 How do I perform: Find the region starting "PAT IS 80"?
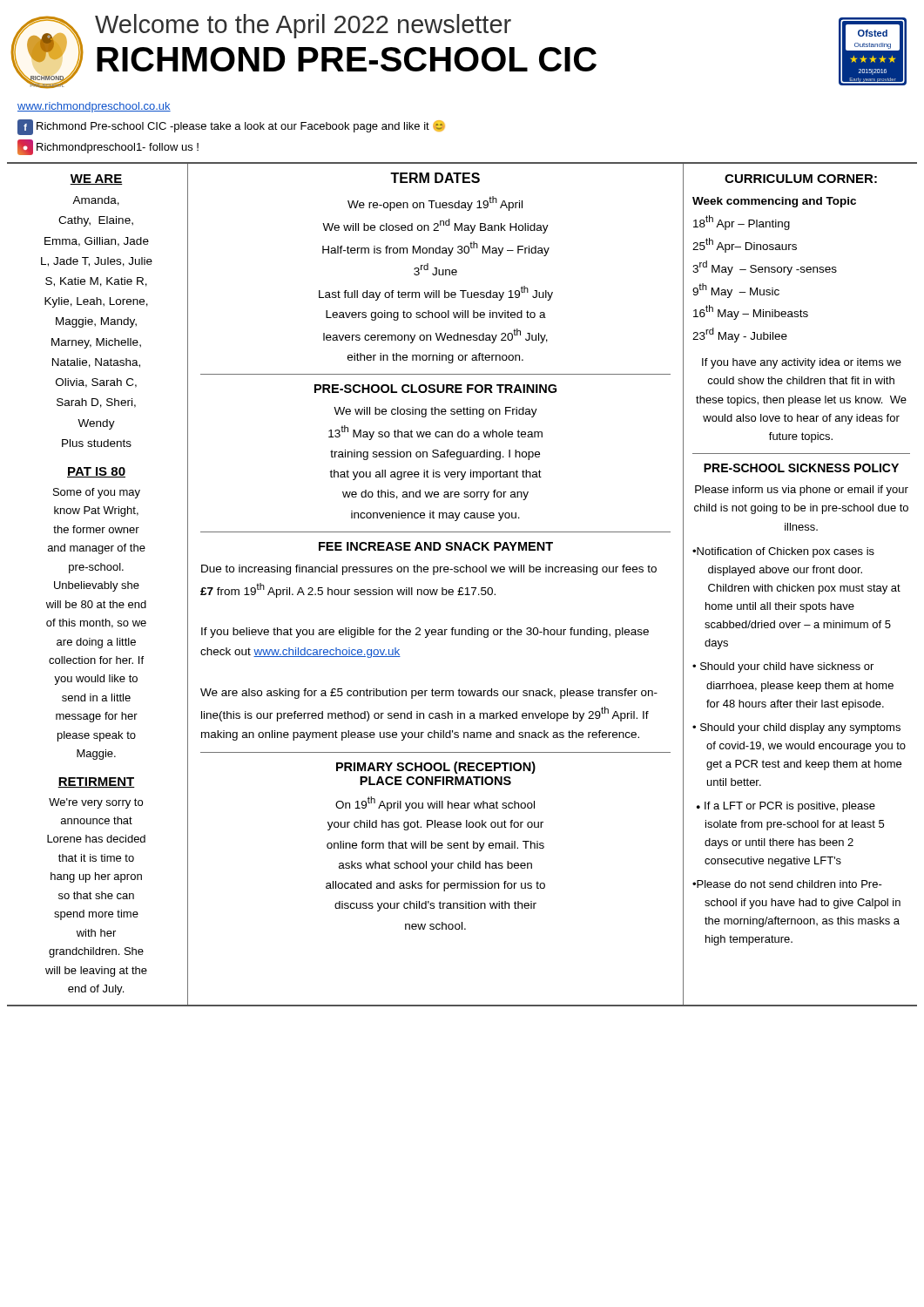pos(96,471)
